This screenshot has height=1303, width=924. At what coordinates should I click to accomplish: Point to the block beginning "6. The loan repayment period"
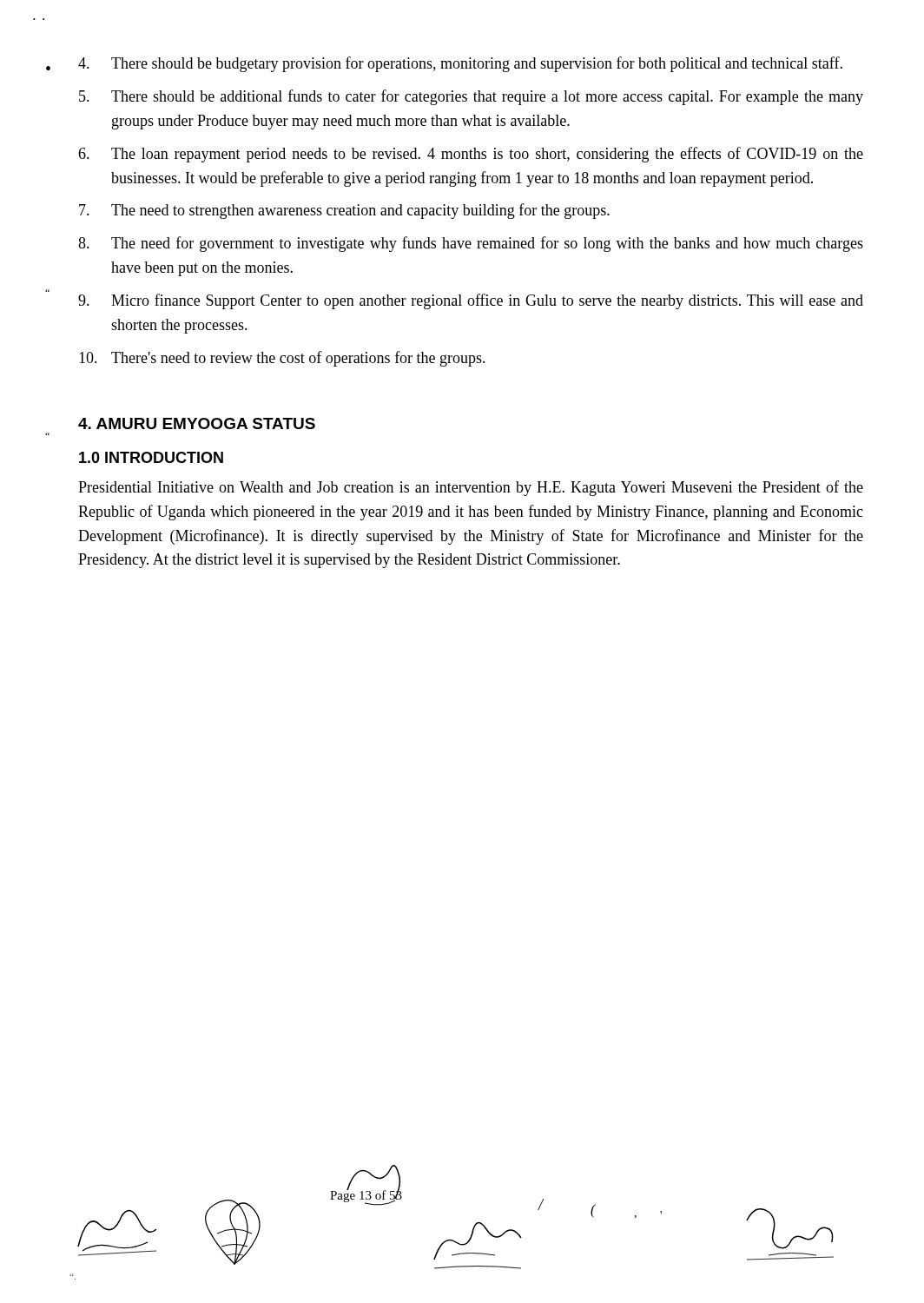pos(471,166)
